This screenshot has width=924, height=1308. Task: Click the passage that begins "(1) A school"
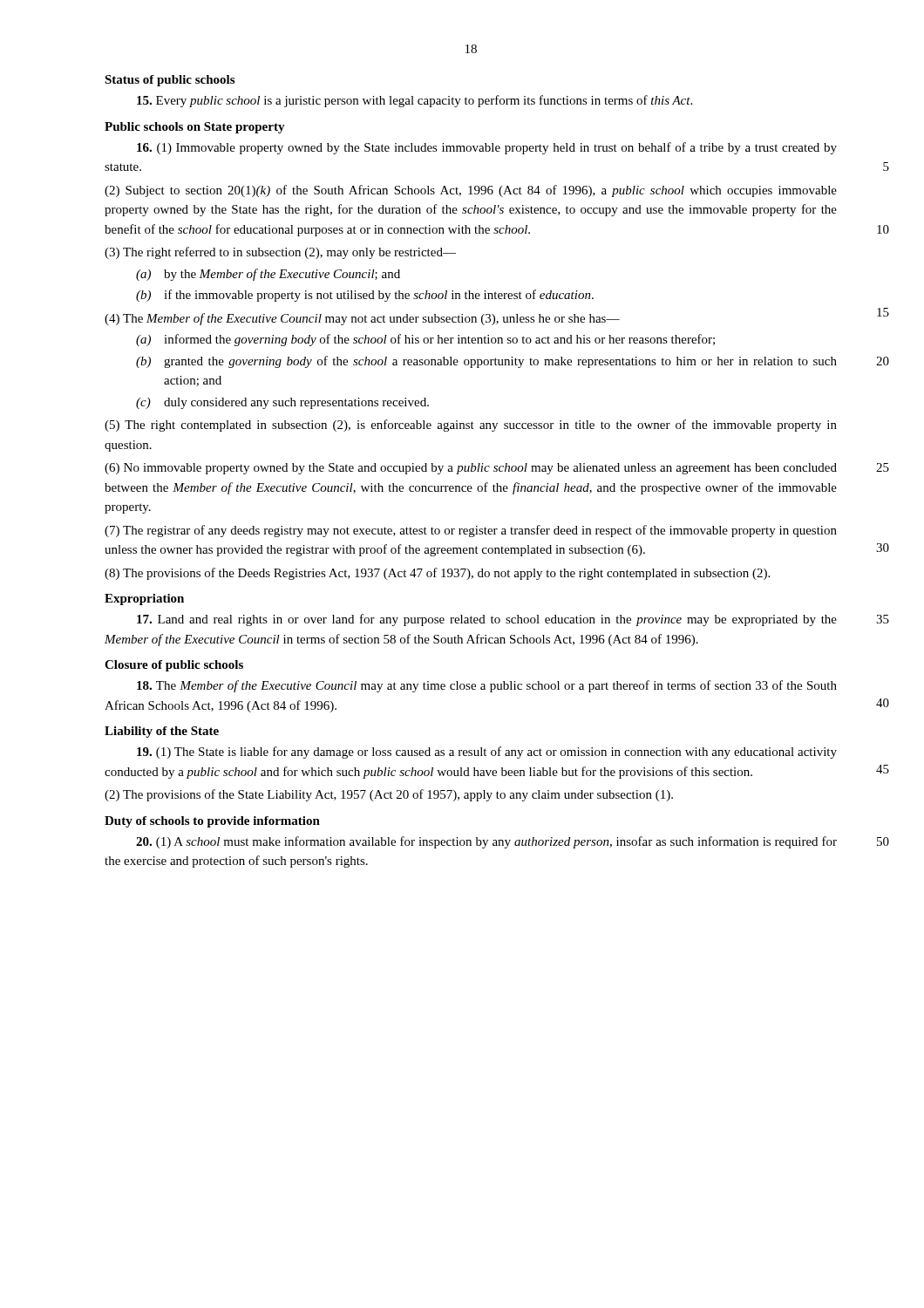[471, 850]
